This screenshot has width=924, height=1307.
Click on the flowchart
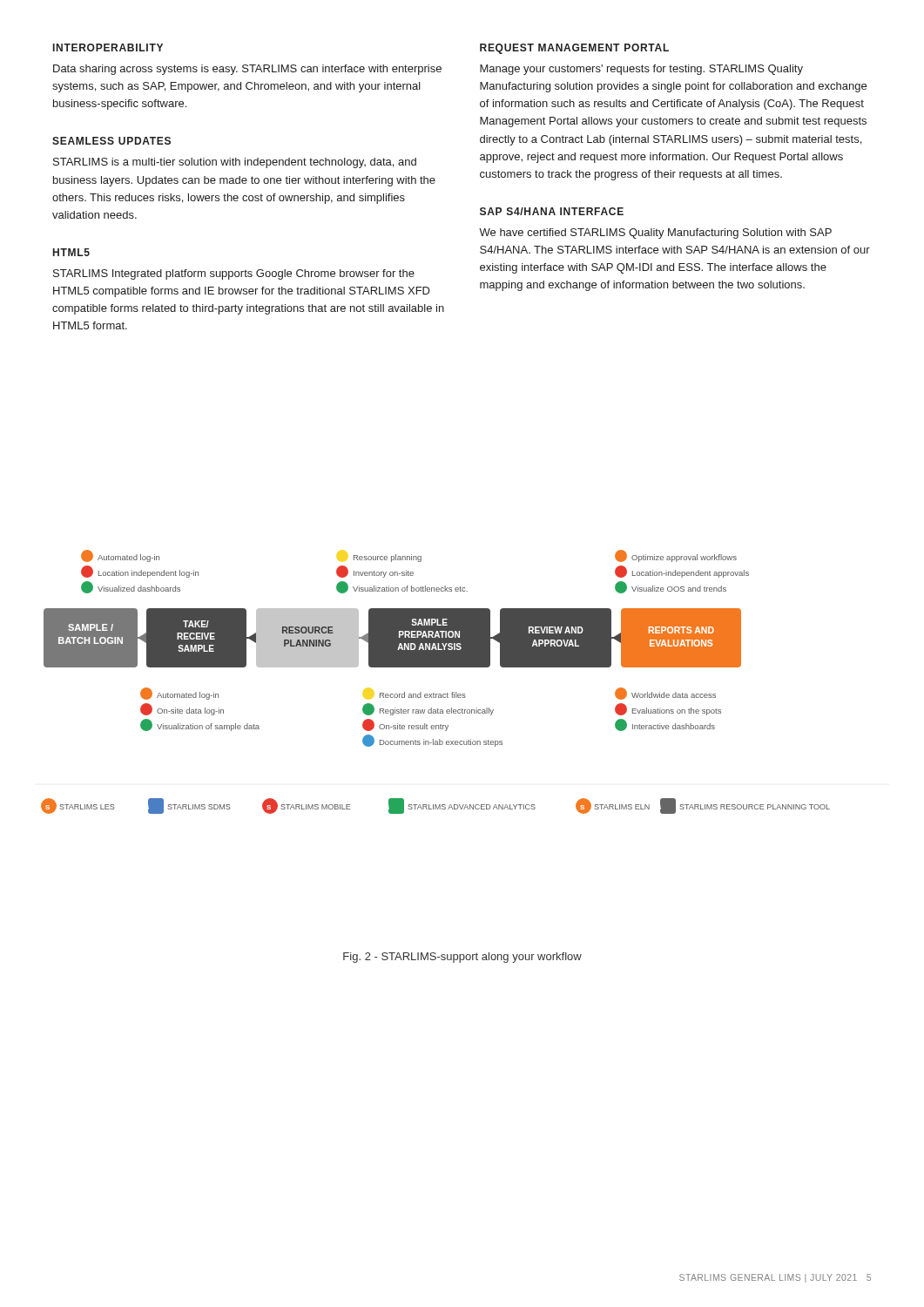tap(462, 733)
